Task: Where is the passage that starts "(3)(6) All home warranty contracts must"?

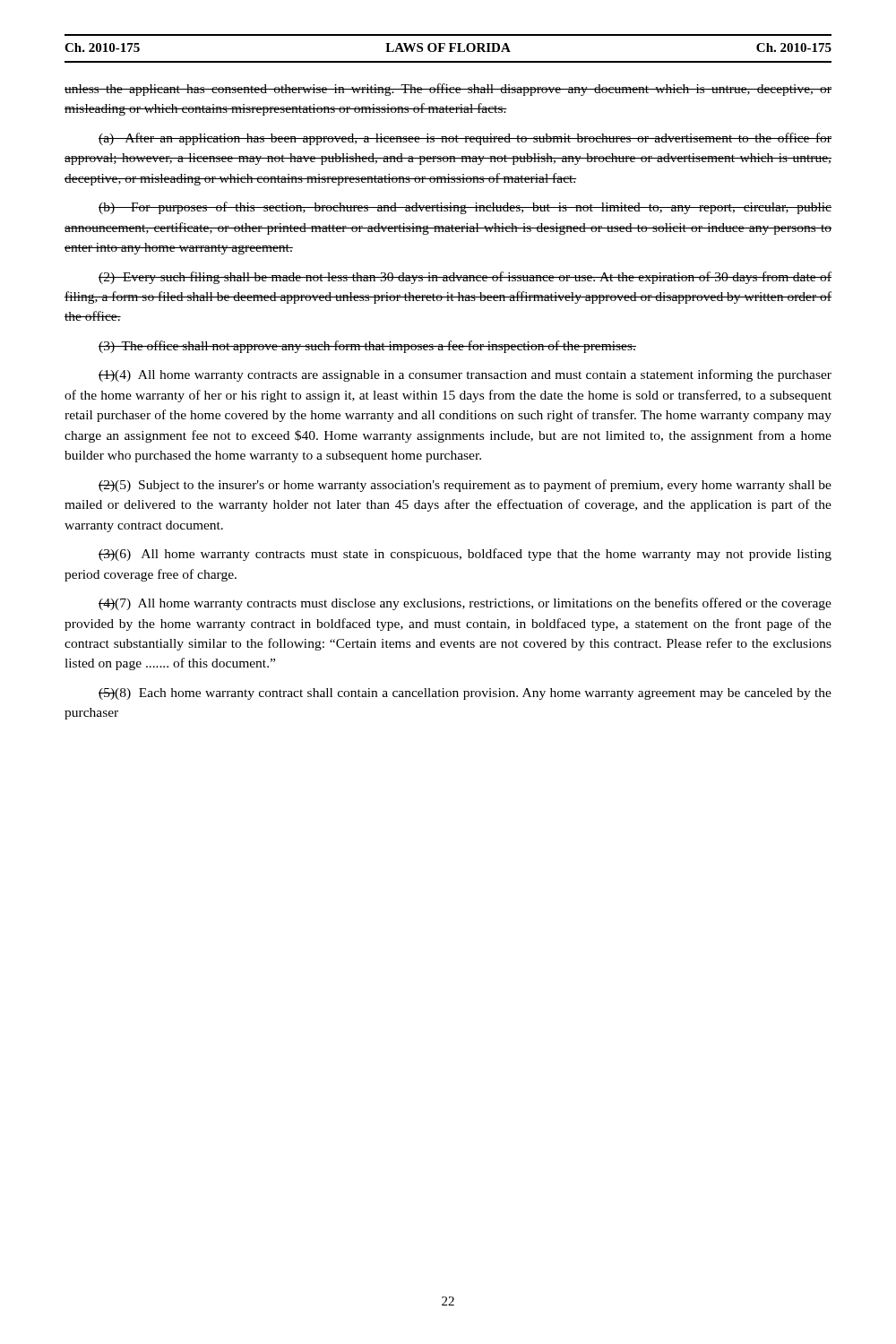Action: (448, 563)
